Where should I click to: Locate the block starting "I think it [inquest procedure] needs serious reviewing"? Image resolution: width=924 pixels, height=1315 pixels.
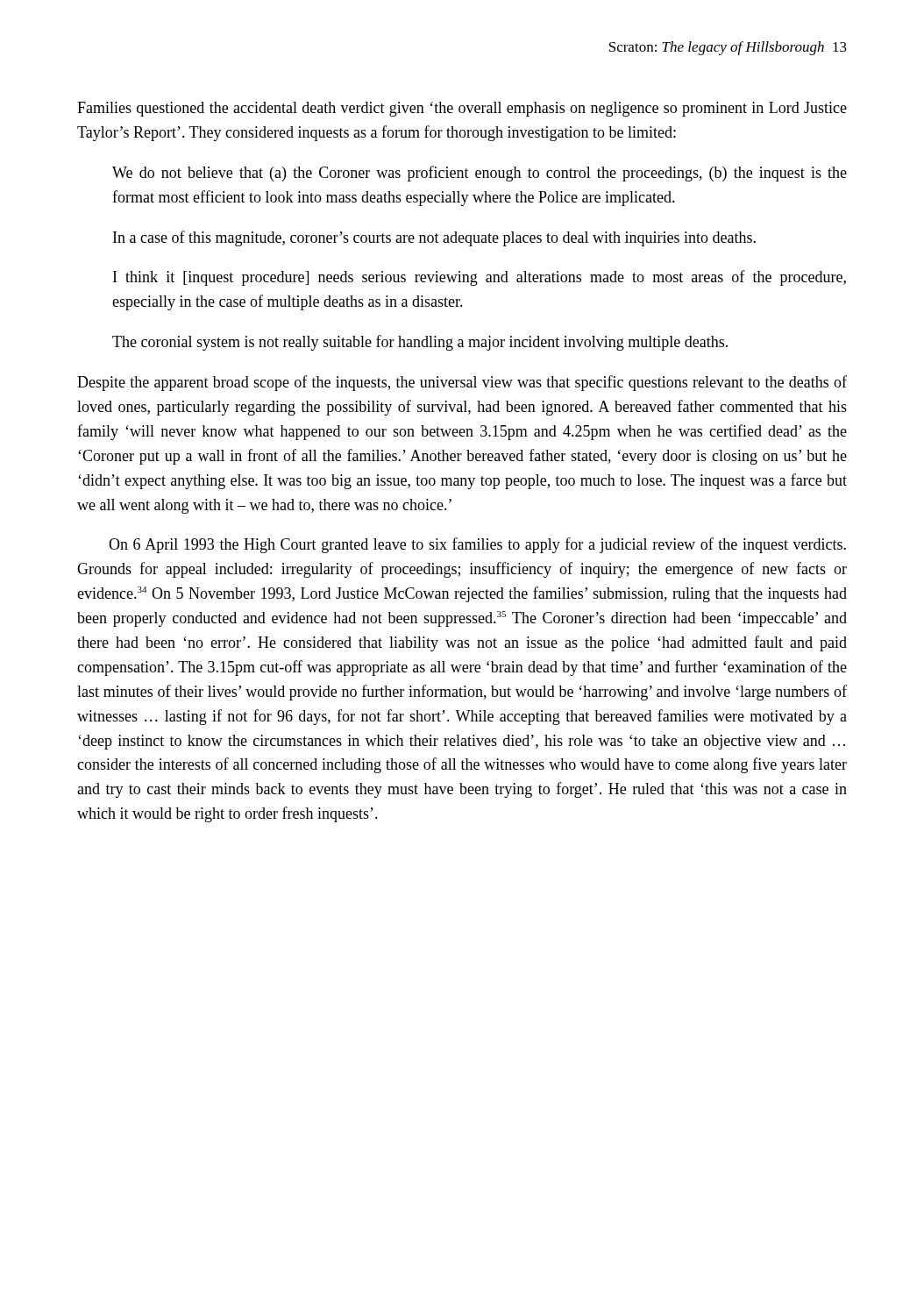coord(480,290)
